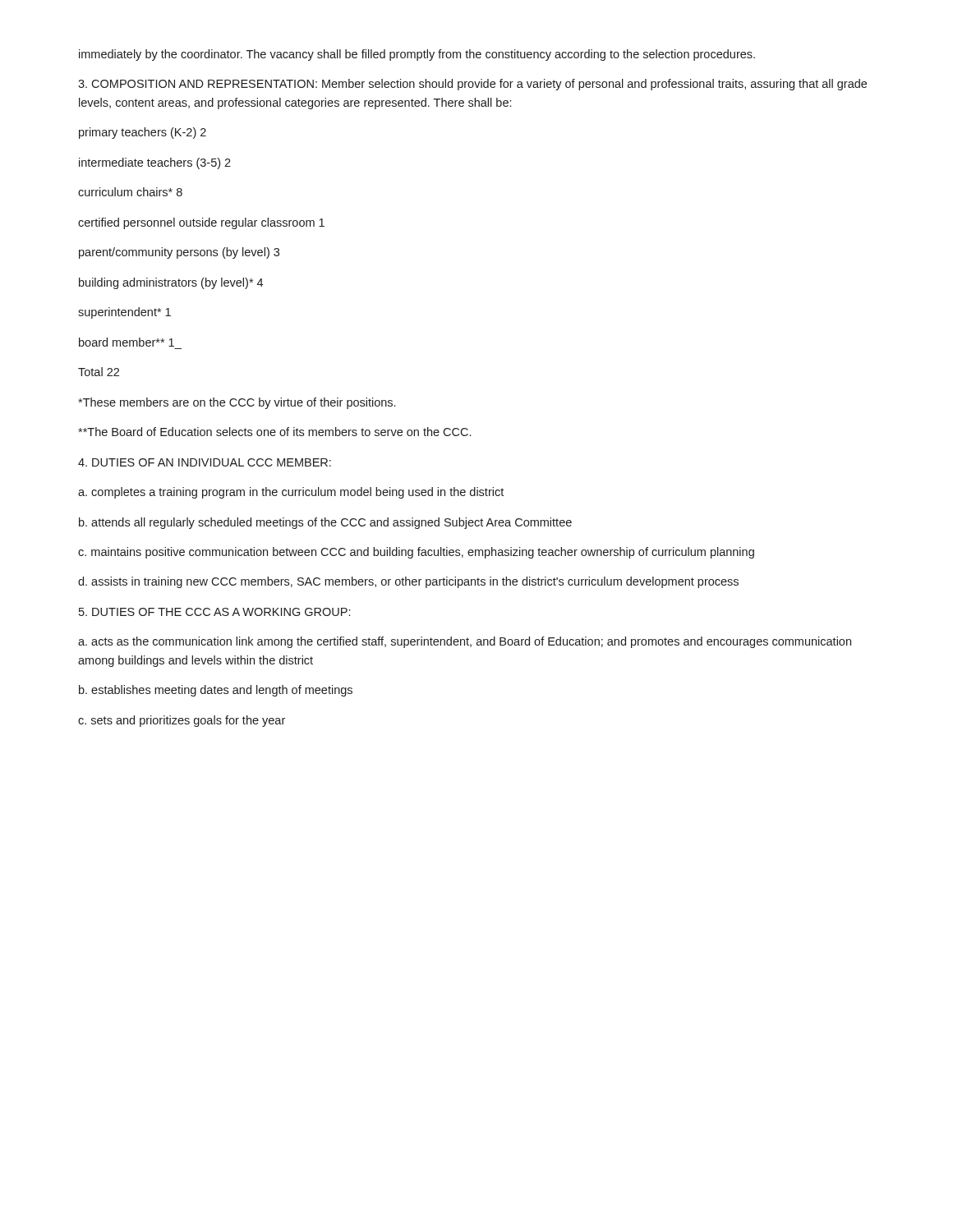The height and width of the screenshot is (1232, 953).
Task: Locate the text starting "b. attends all"
Action: point(325,522)
